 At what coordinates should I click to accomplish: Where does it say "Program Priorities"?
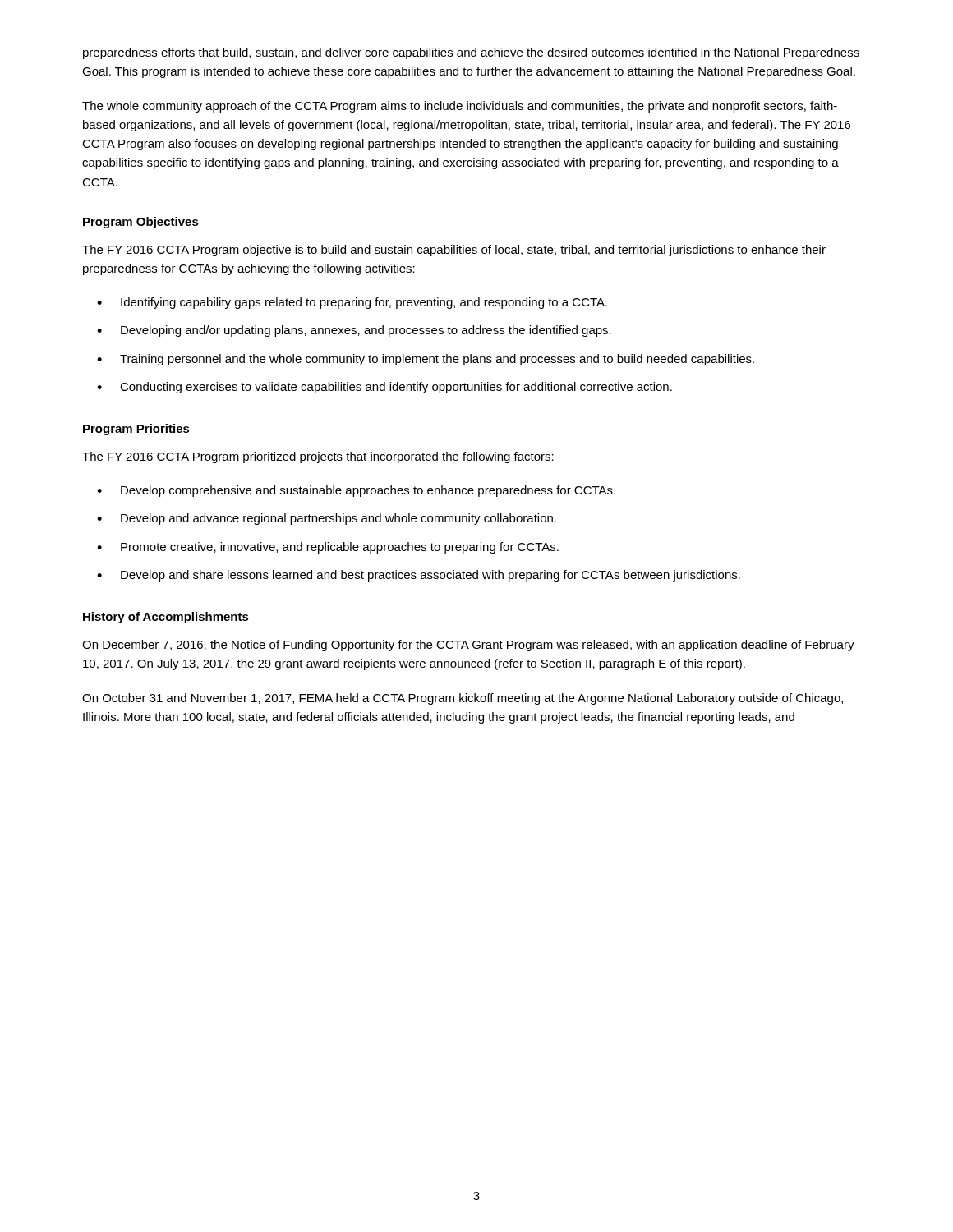point(136,428)
